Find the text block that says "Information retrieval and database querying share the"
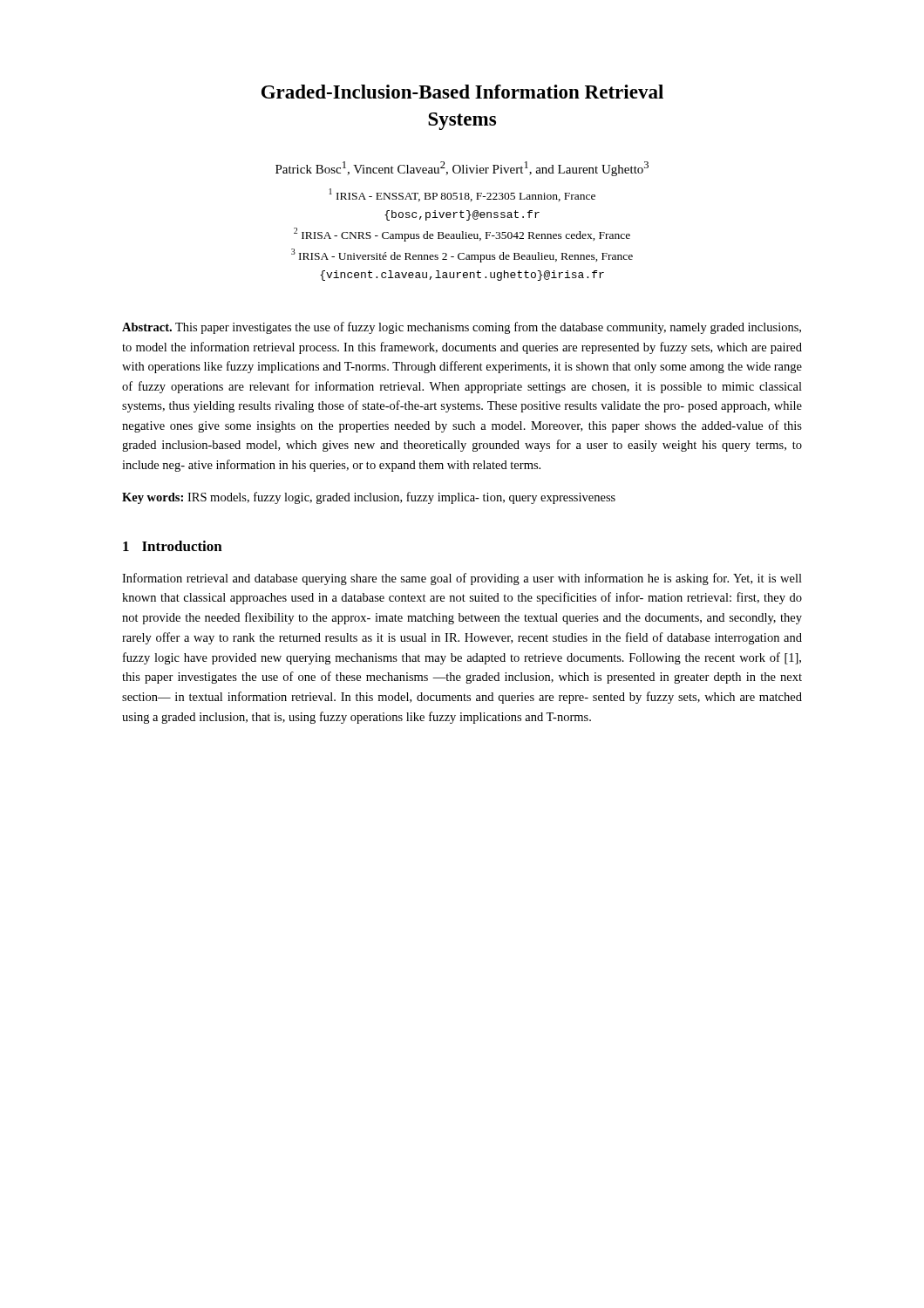Viewport: 924px width, 1308px height. (x=462, y=648)
